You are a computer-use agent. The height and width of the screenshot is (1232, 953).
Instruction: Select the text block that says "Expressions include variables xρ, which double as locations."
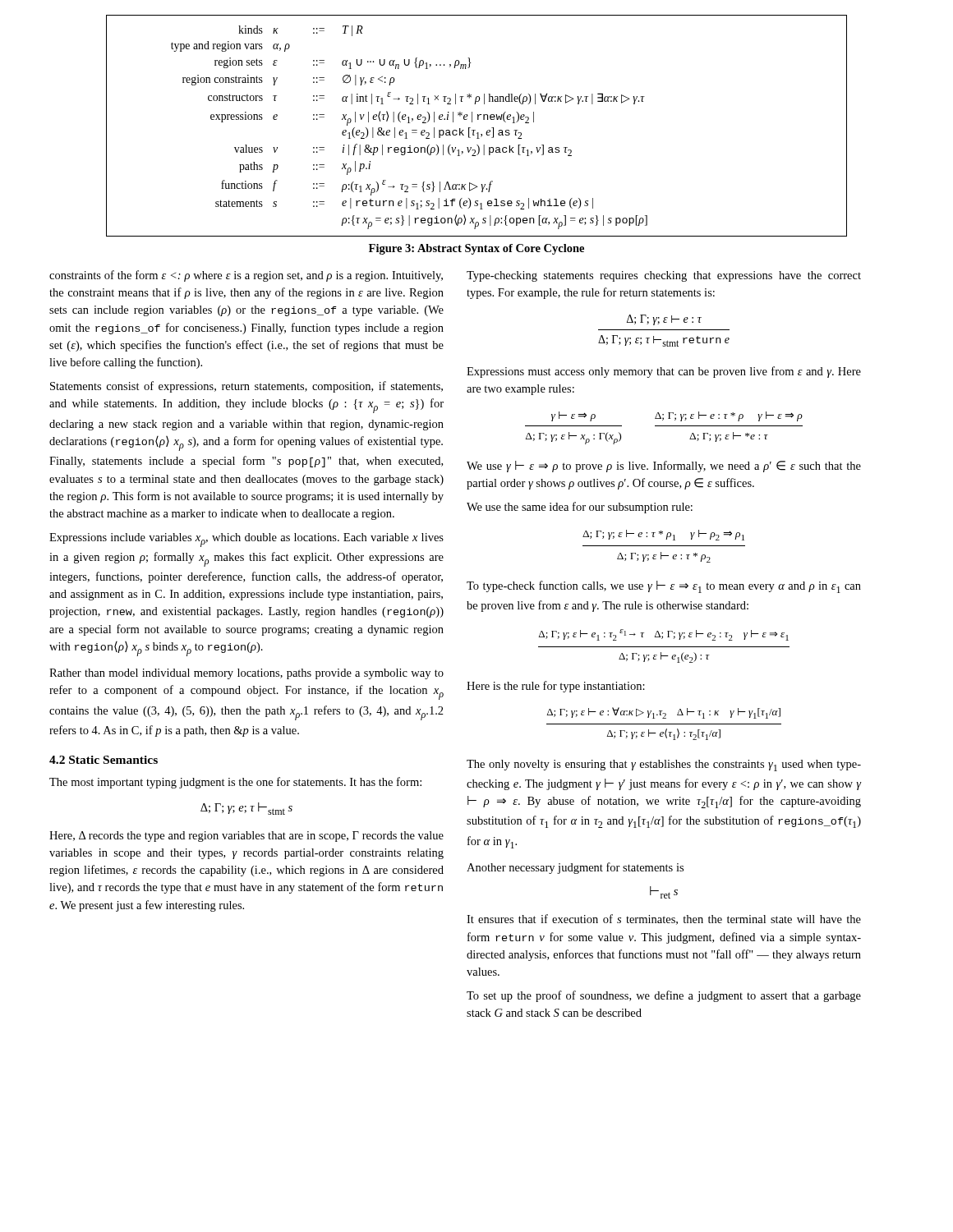246,593
